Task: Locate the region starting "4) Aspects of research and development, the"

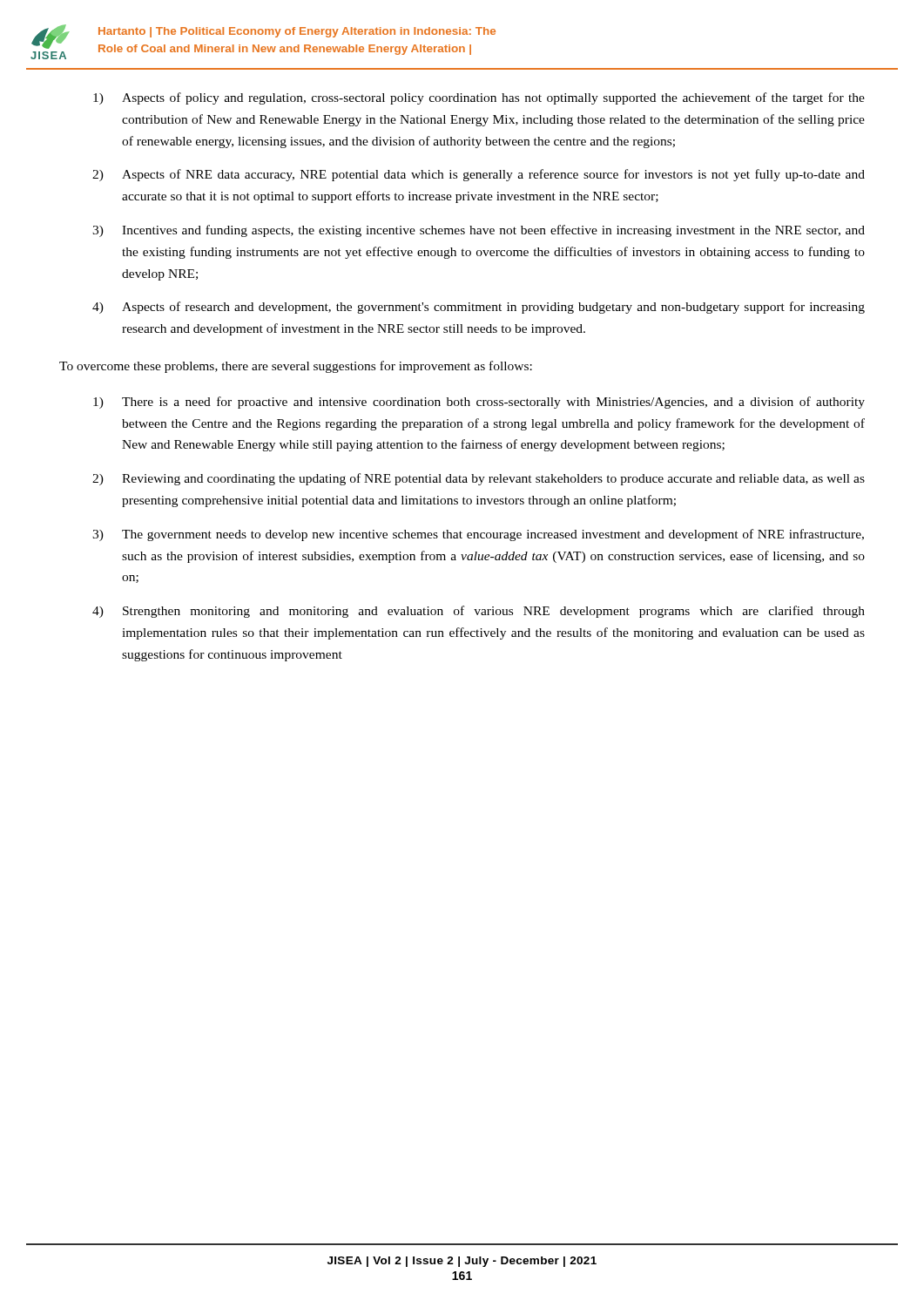Action: 479,318
